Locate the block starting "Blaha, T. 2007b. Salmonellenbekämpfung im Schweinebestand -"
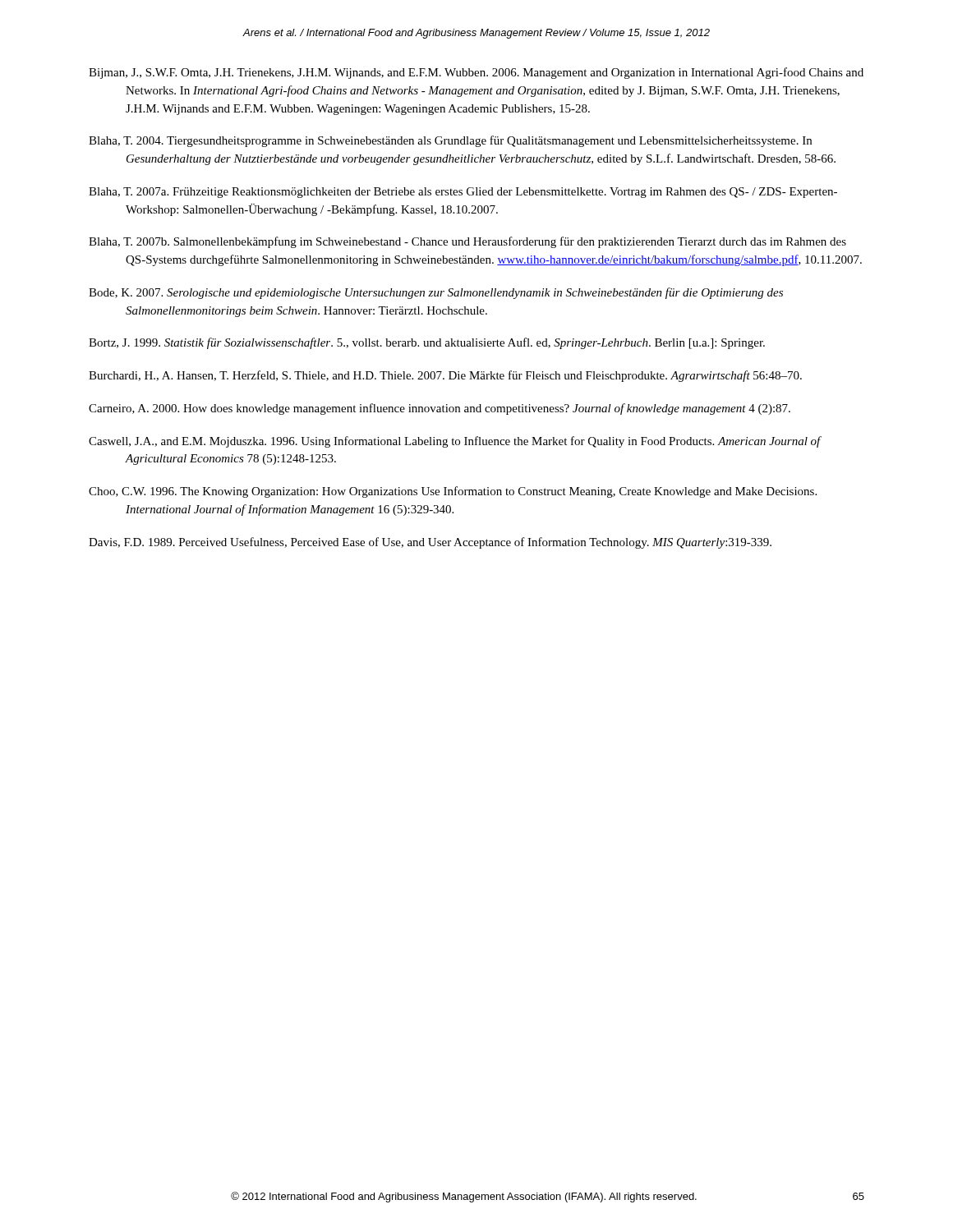 (476, 251)
